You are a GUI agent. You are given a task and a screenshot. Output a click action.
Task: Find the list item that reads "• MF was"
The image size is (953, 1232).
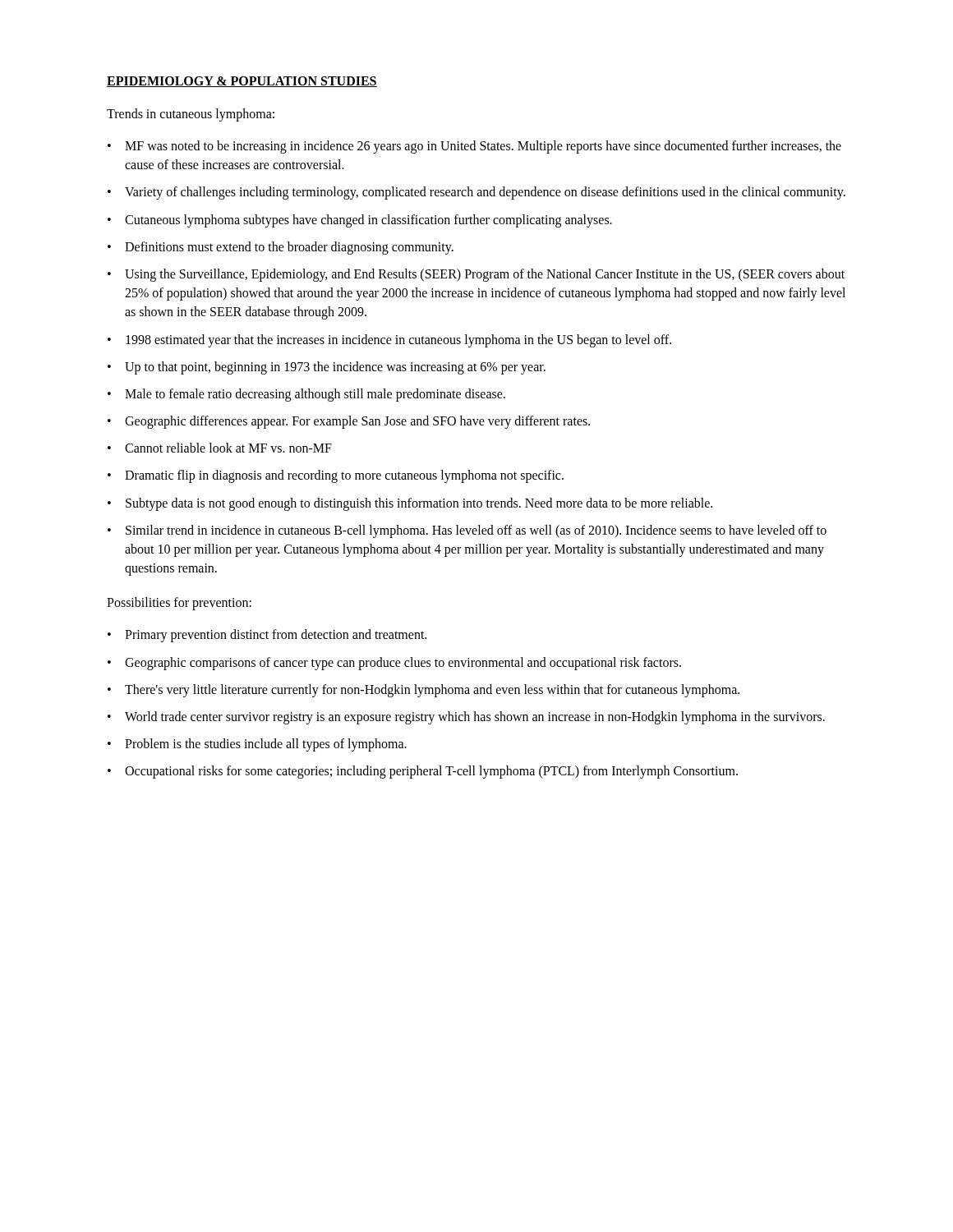(x=476, y=155)
